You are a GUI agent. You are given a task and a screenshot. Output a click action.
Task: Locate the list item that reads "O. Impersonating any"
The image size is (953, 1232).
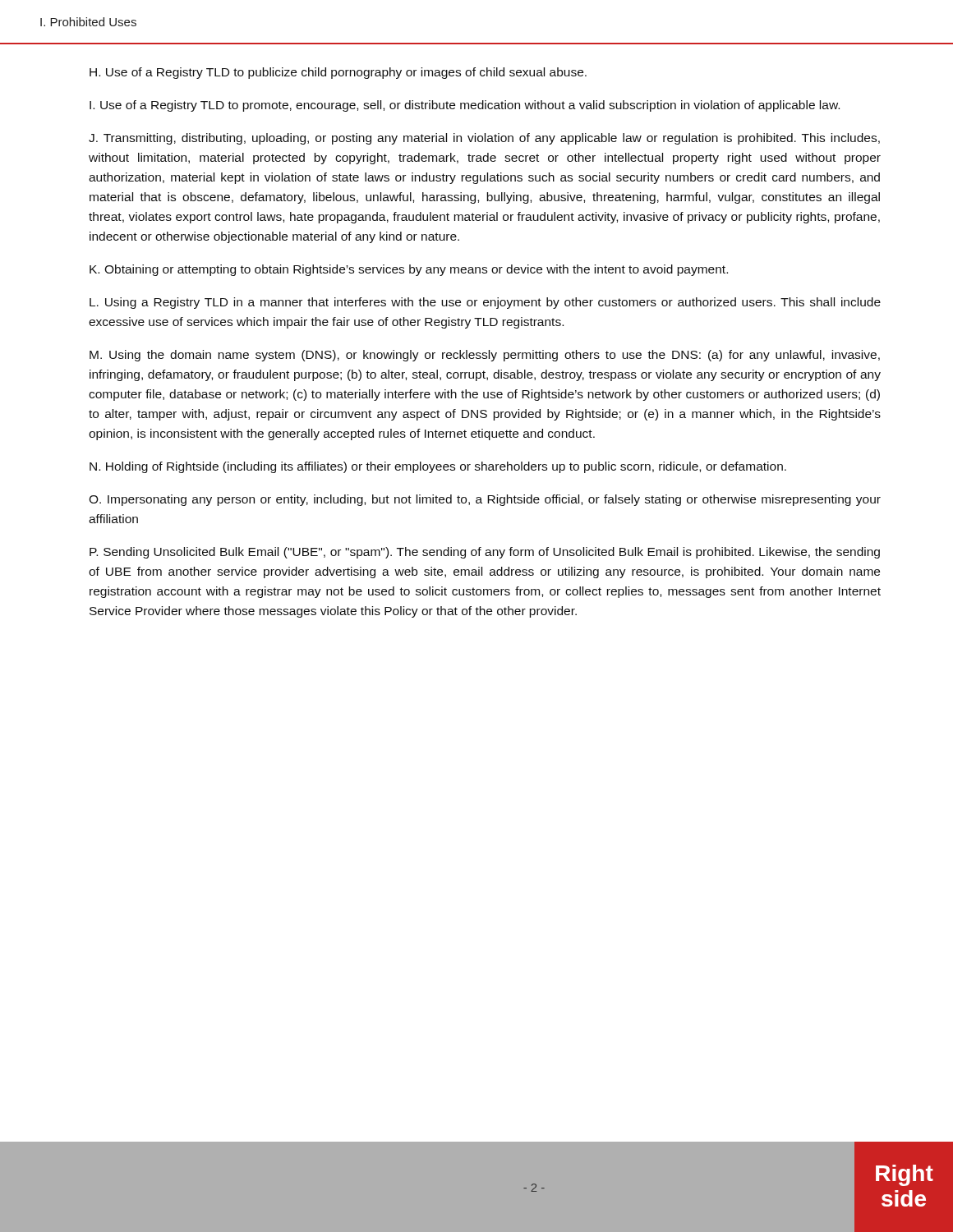(x=485, y=509)
